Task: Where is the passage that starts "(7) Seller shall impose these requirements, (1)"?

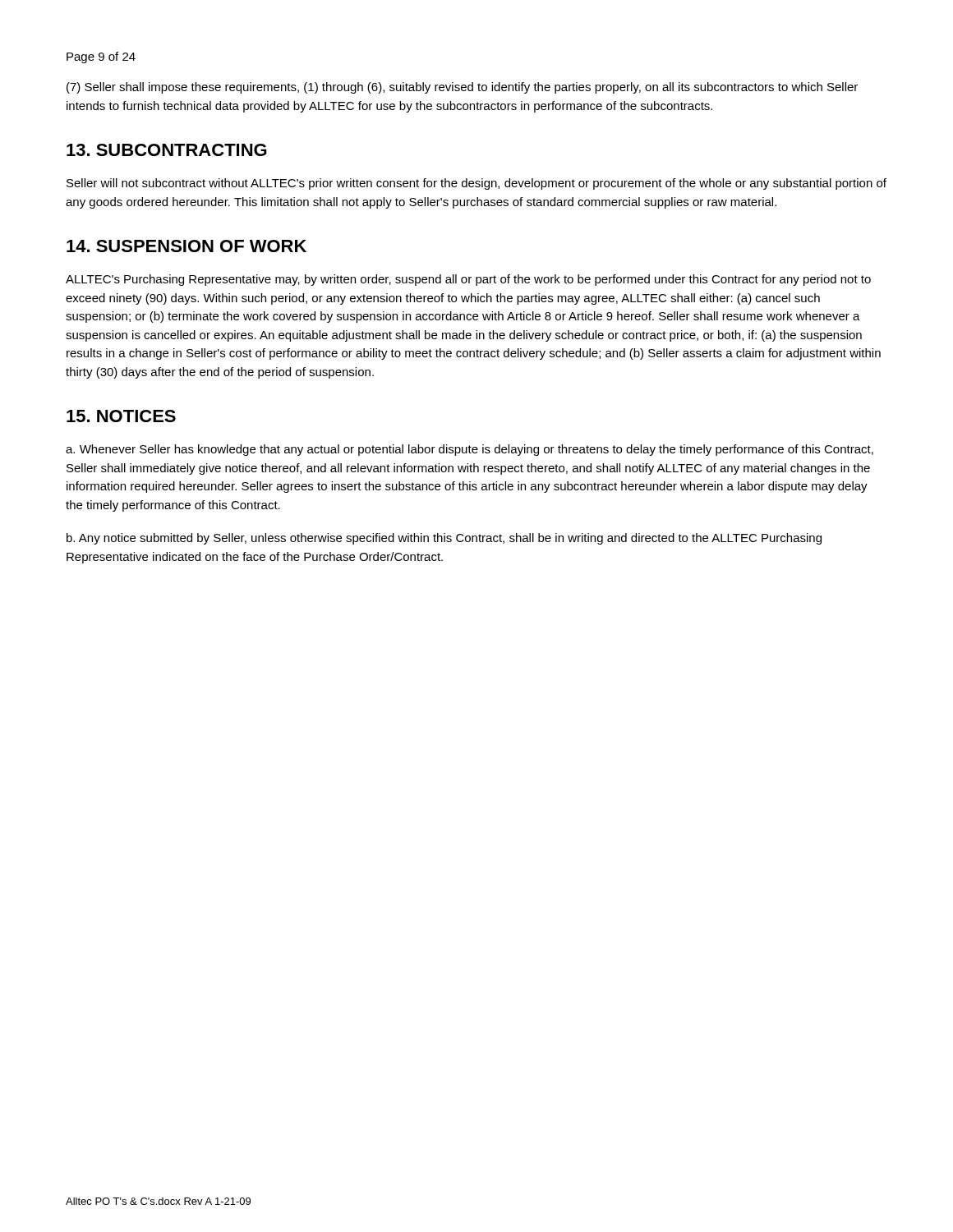Action: pos(462,96)
